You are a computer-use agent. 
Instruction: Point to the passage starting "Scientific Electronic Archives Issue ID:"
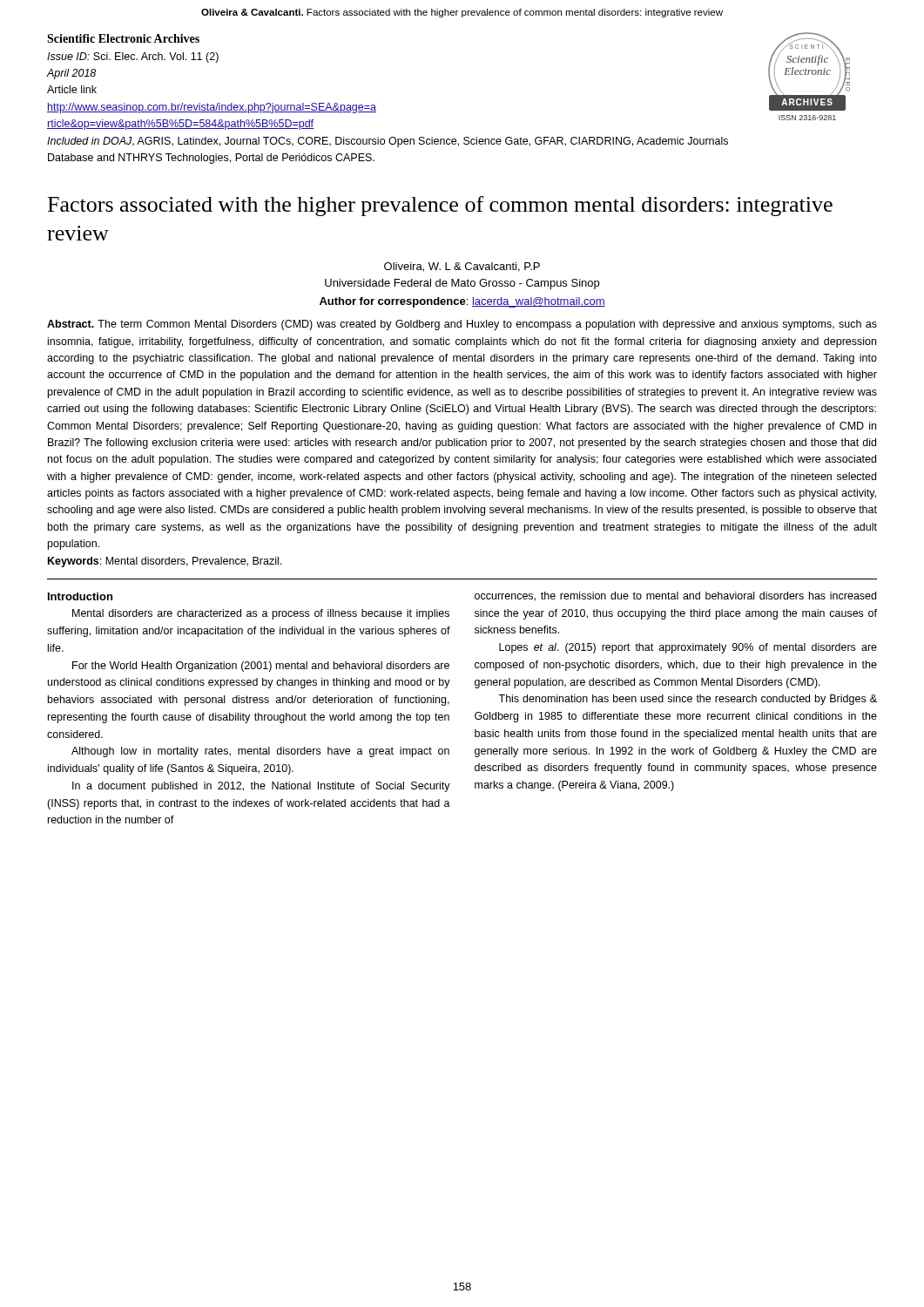[x=123, y=38]
